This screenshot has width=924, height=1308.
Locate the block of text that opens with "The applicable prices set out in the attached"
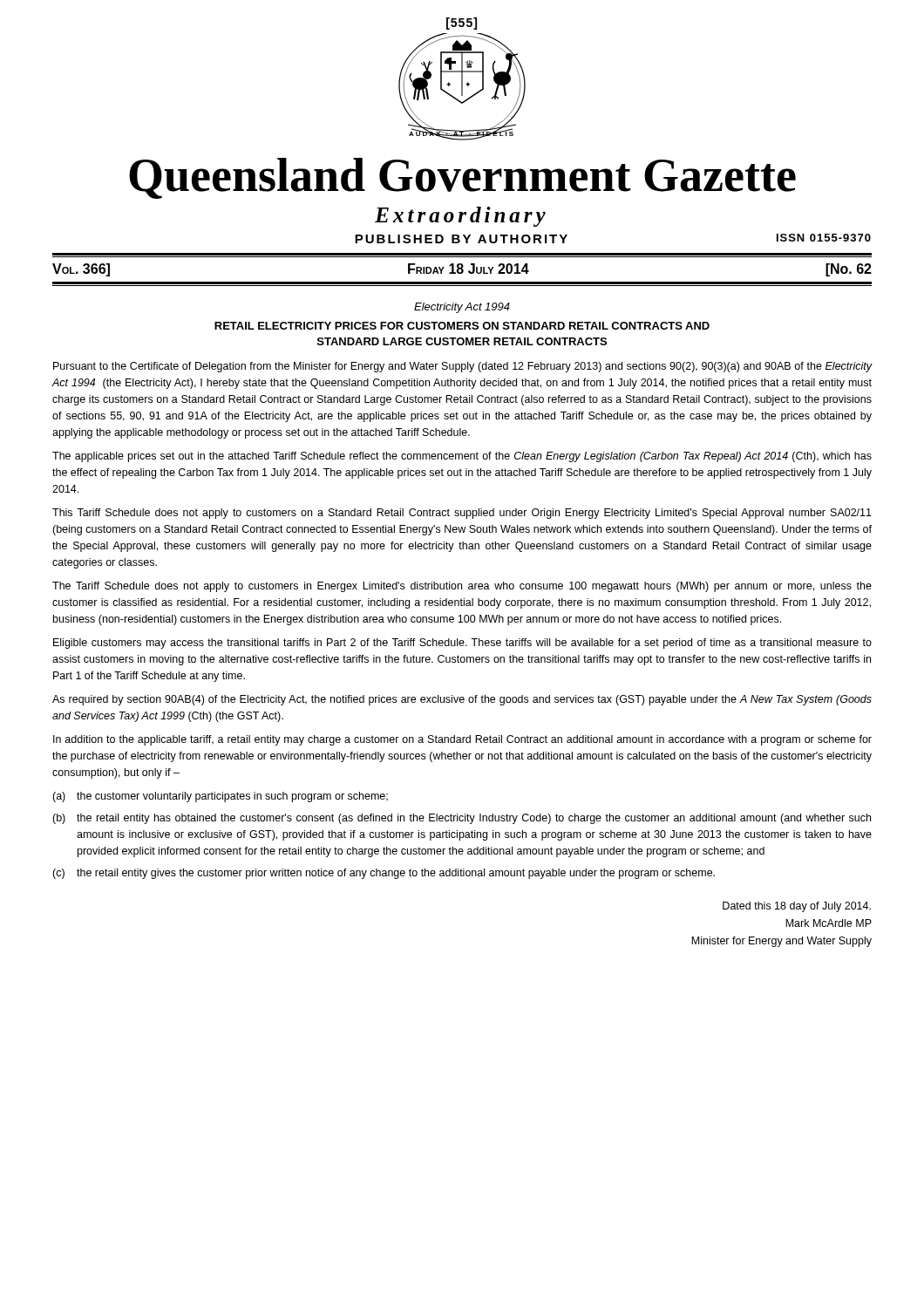462,473
